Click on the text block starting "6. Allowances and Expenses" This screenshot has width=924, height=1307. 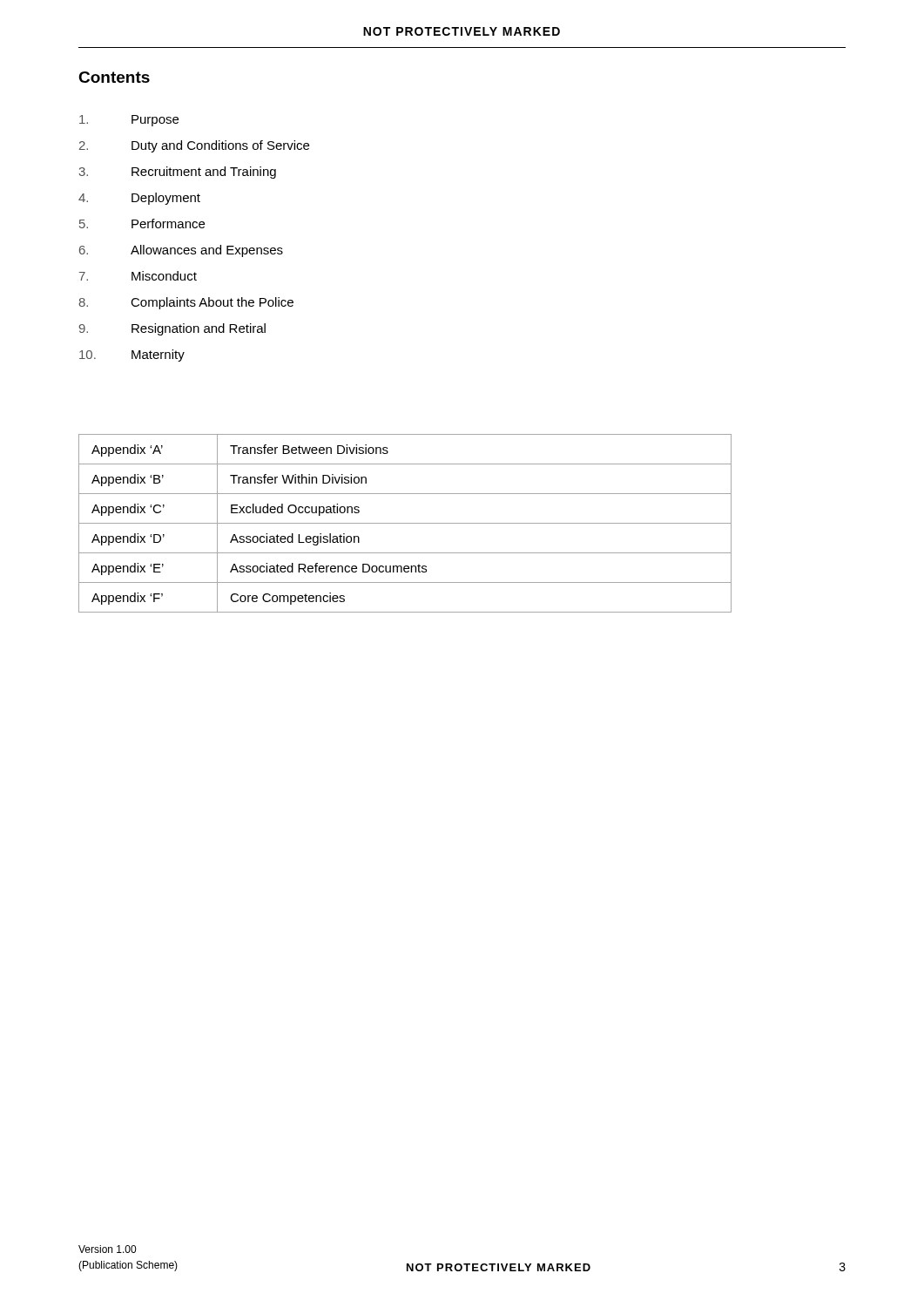181,250
